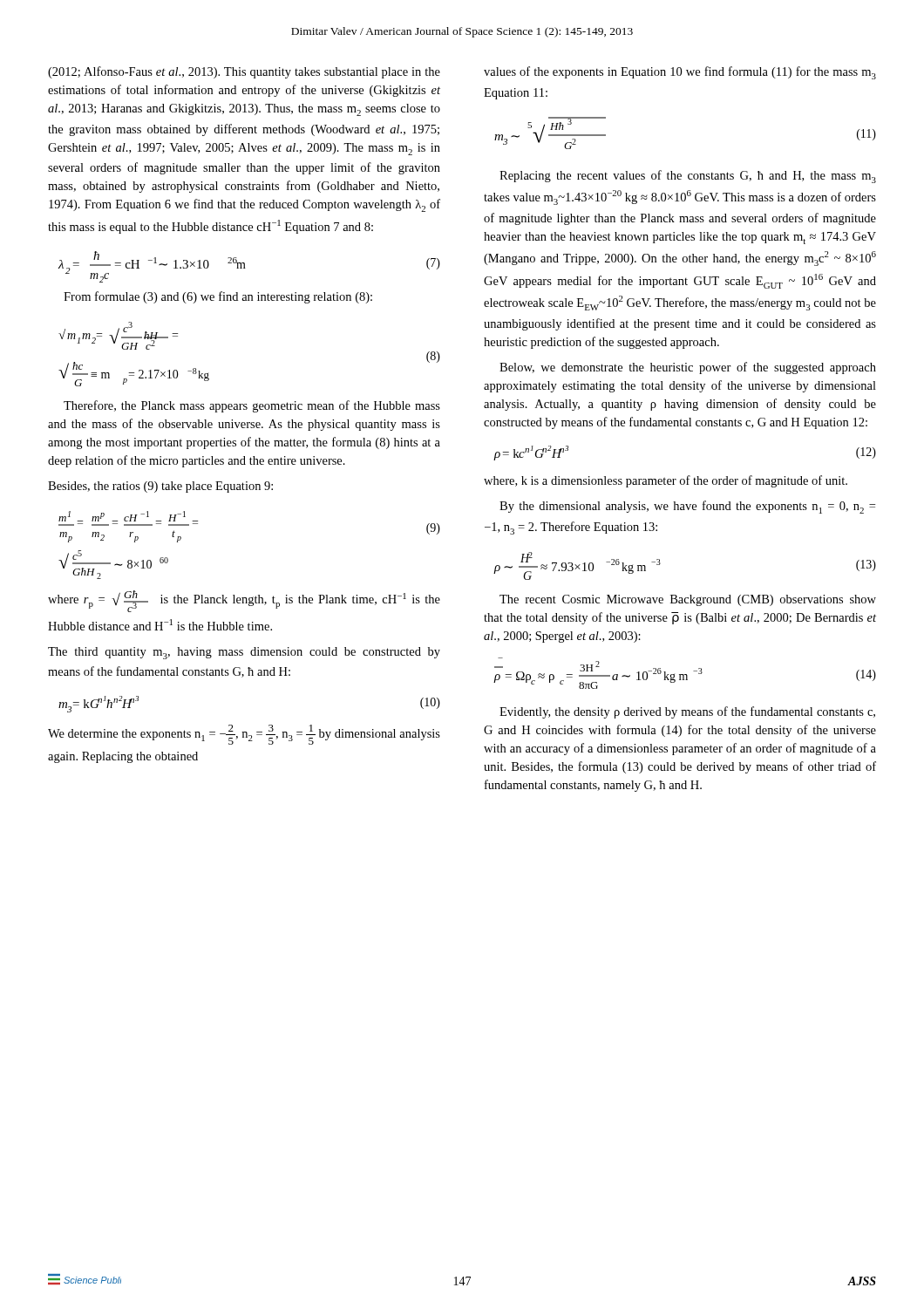Find the formula on this page that starts "√ m 1 m"
The width and height of the screenshot is (924, 1308).
pos(118,336)
